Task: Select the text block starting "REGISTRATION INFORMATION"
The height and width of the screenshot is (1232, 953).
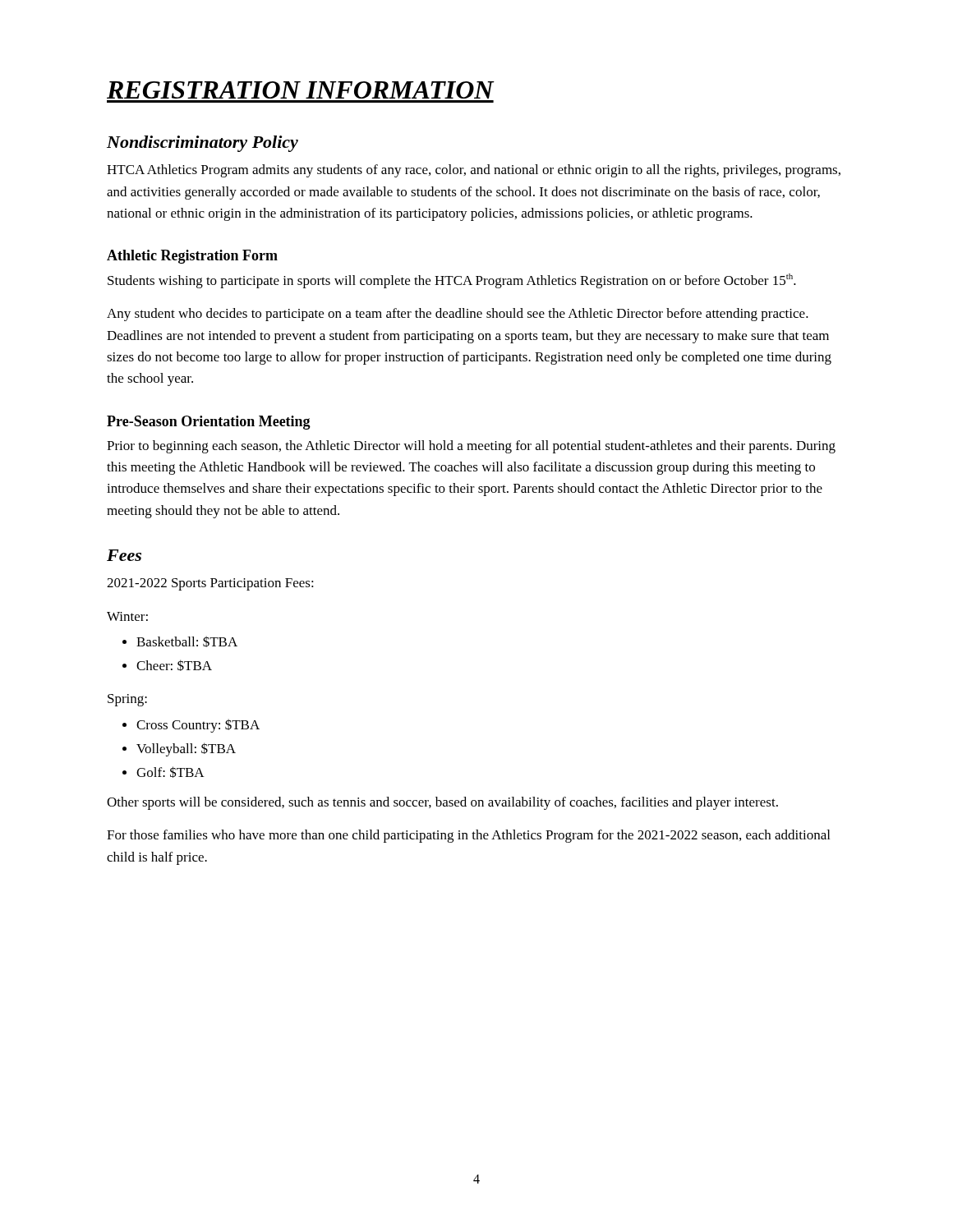Action: click(x=476, y=90)
